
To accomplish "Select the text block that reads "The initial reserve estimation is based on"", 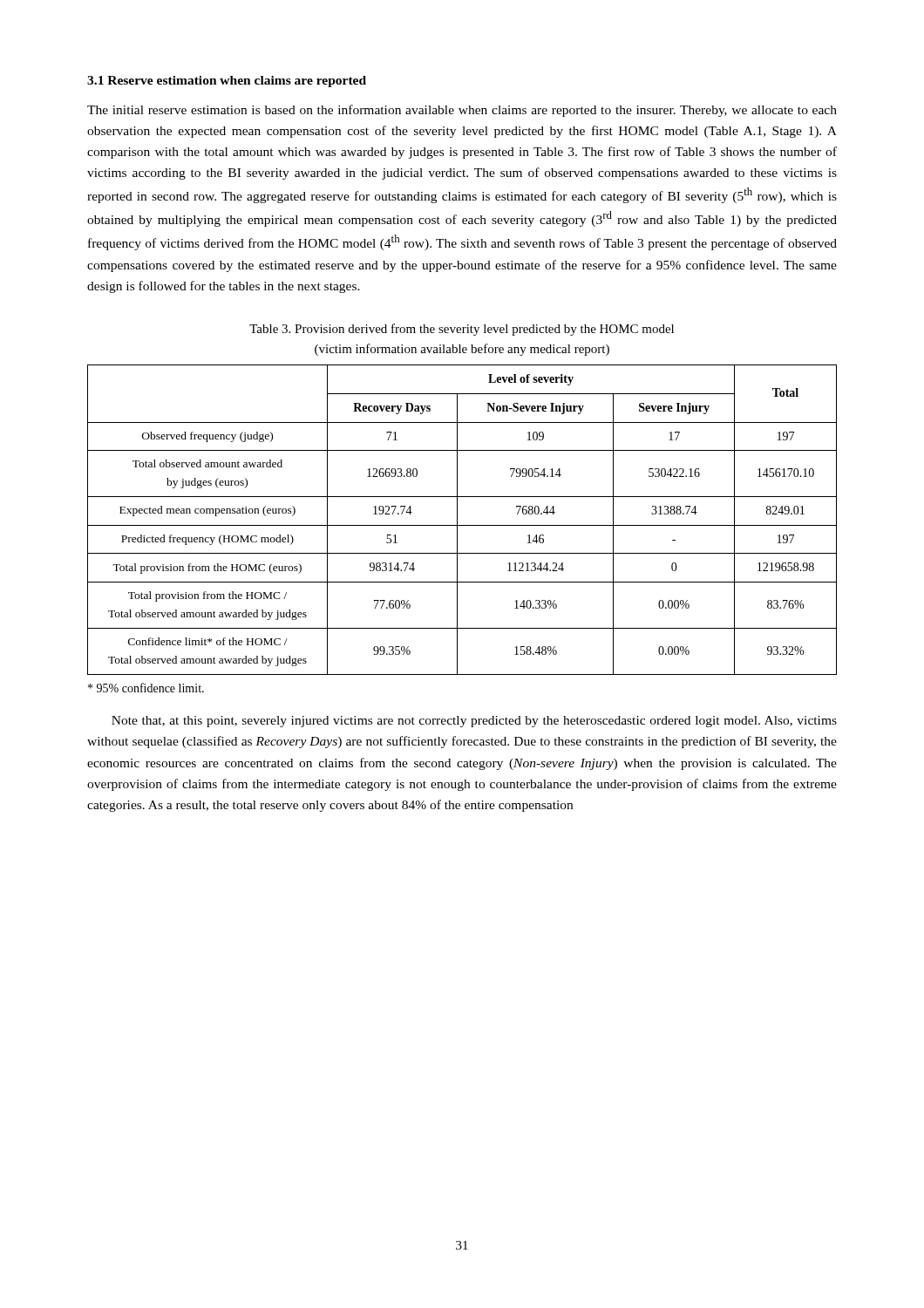I will 462,198.
